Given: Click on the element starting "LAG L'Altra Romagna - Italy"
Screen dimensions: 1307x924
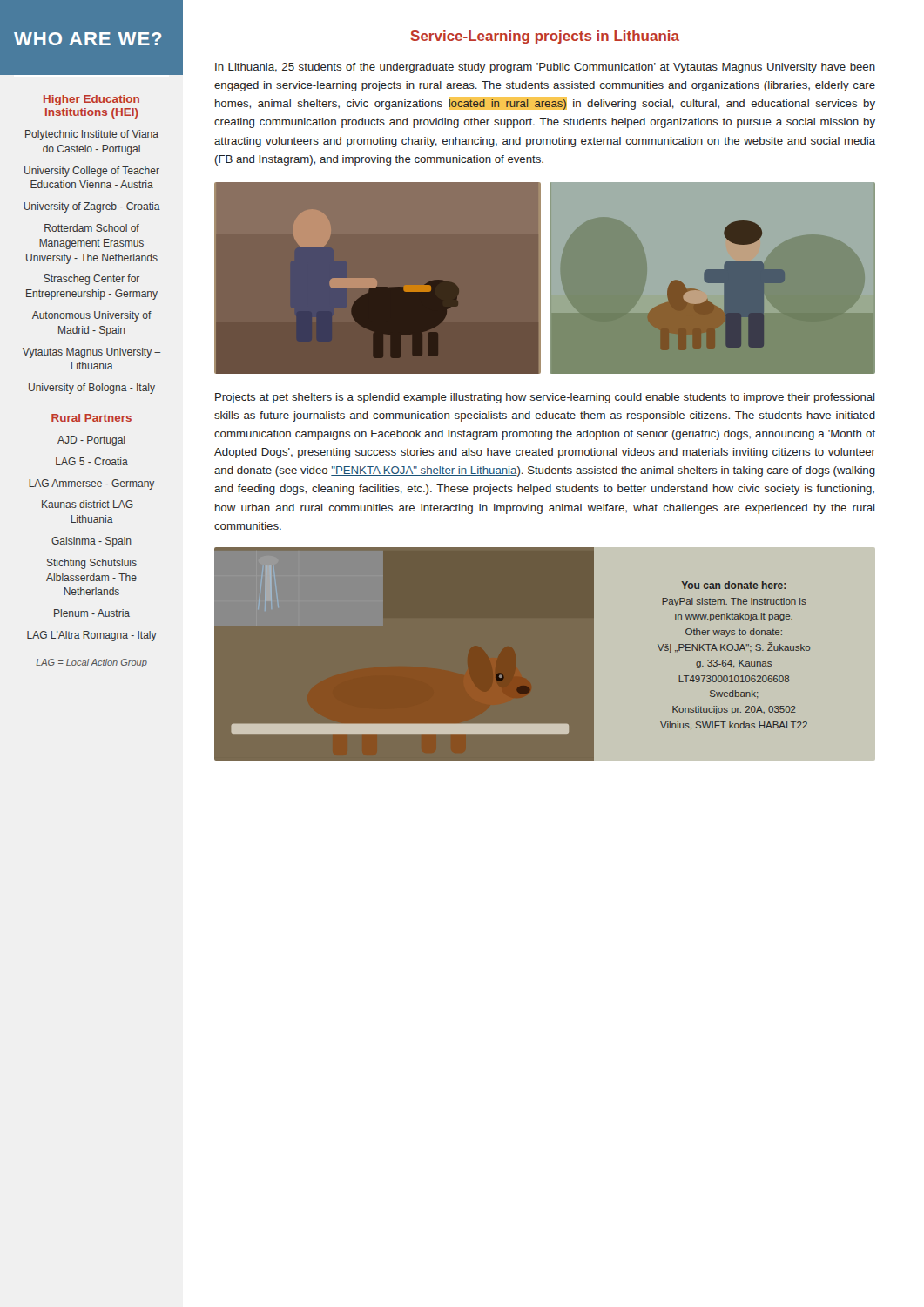Looking at the screenshot, I should pyautogui.click(x=91, y=635).
